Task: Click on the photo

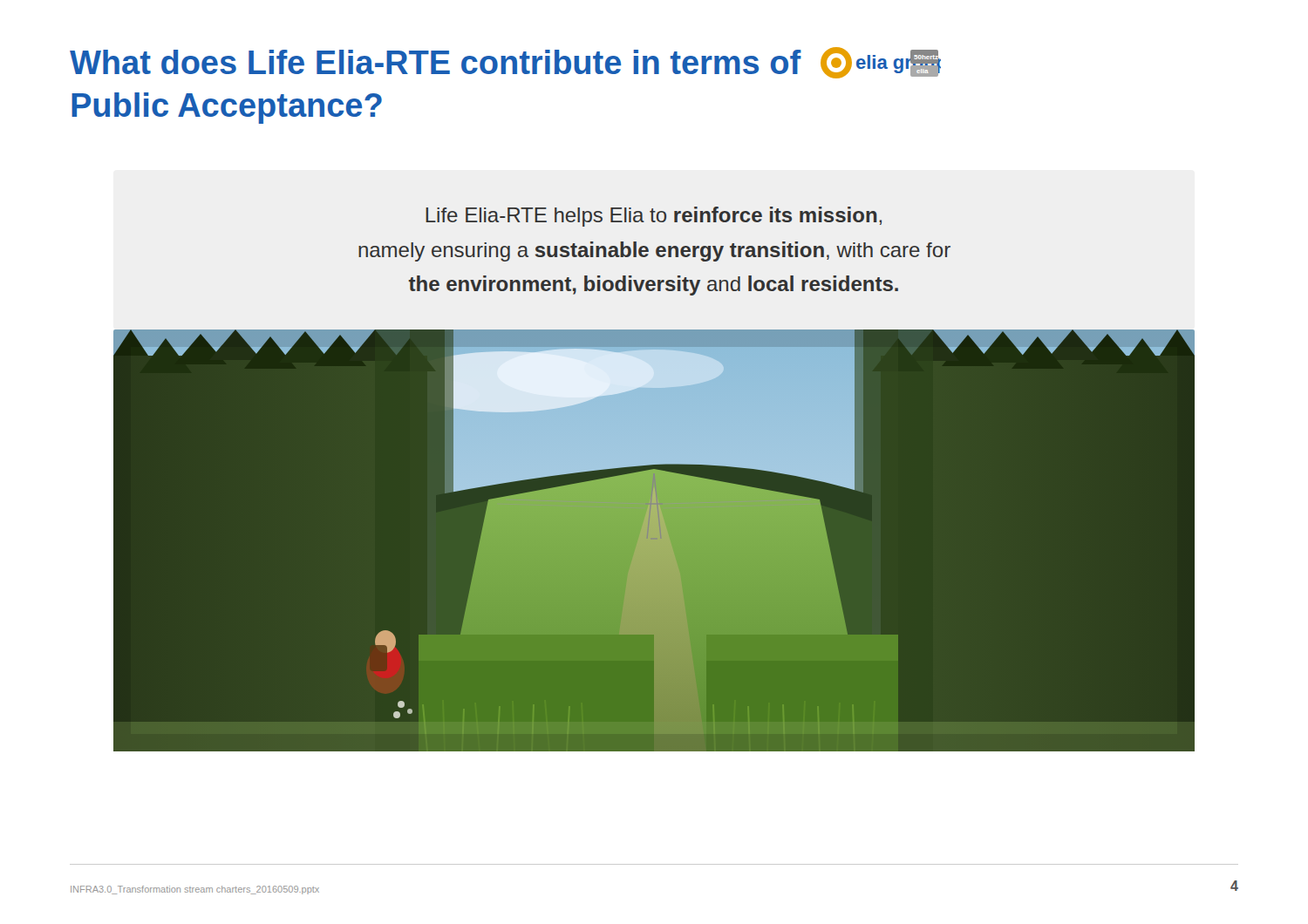Action: coord(654,584)
